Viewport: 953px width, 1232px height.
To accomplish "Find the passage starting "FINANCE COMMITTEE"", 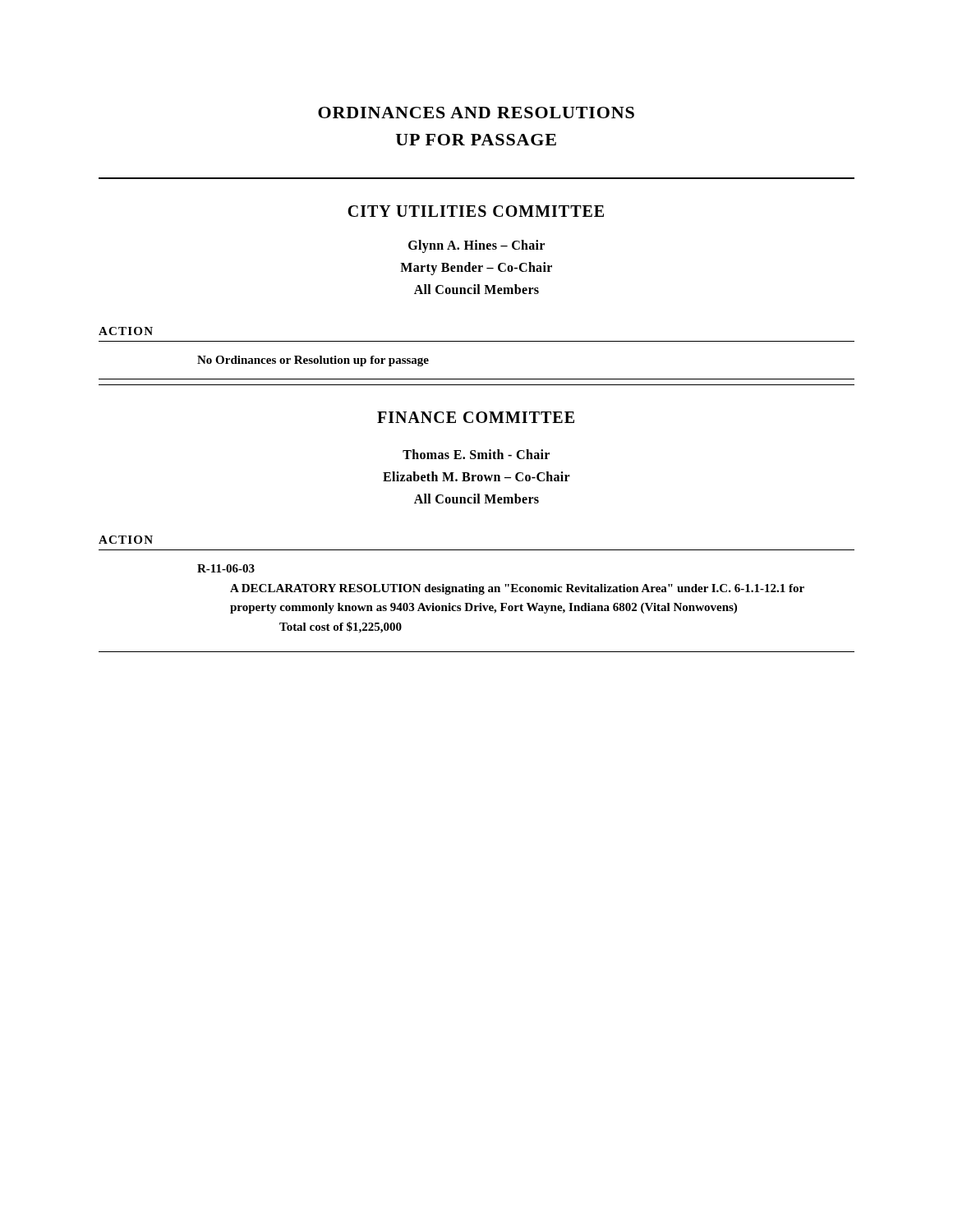I will [x=476, y=417].
